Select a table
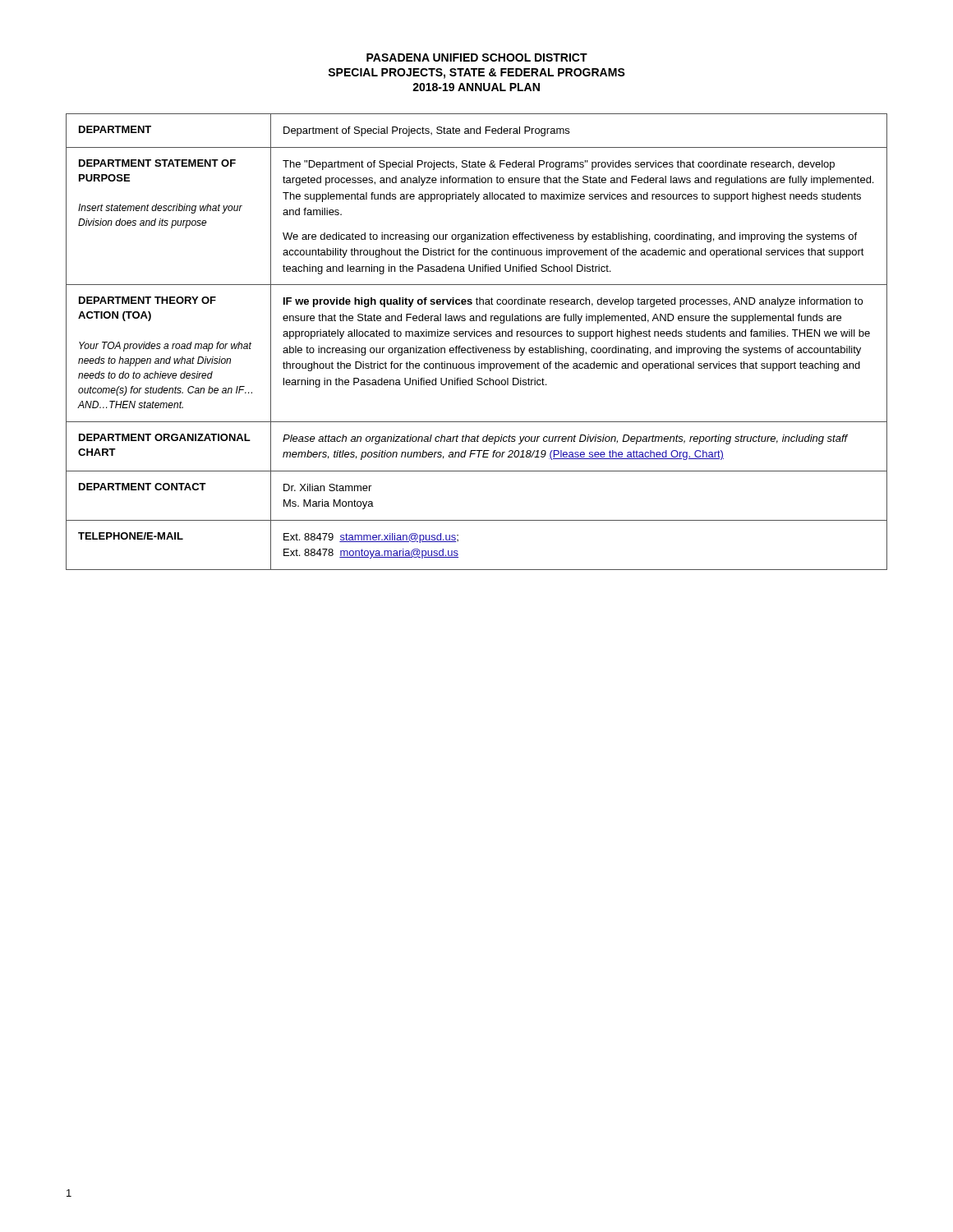953x1232 pixels. [476, 341]
